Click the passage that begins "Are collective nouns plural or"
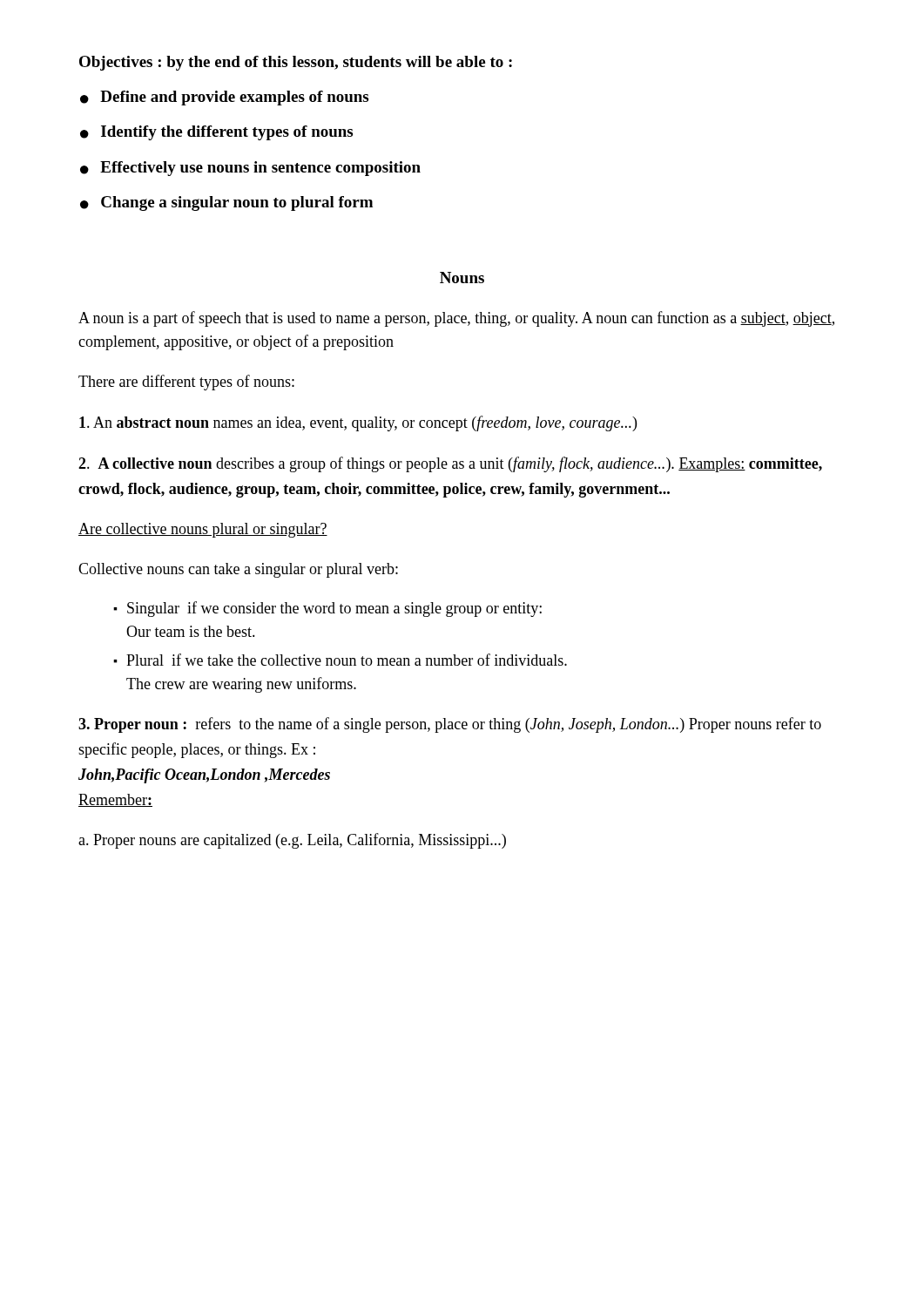 point(203,529)
